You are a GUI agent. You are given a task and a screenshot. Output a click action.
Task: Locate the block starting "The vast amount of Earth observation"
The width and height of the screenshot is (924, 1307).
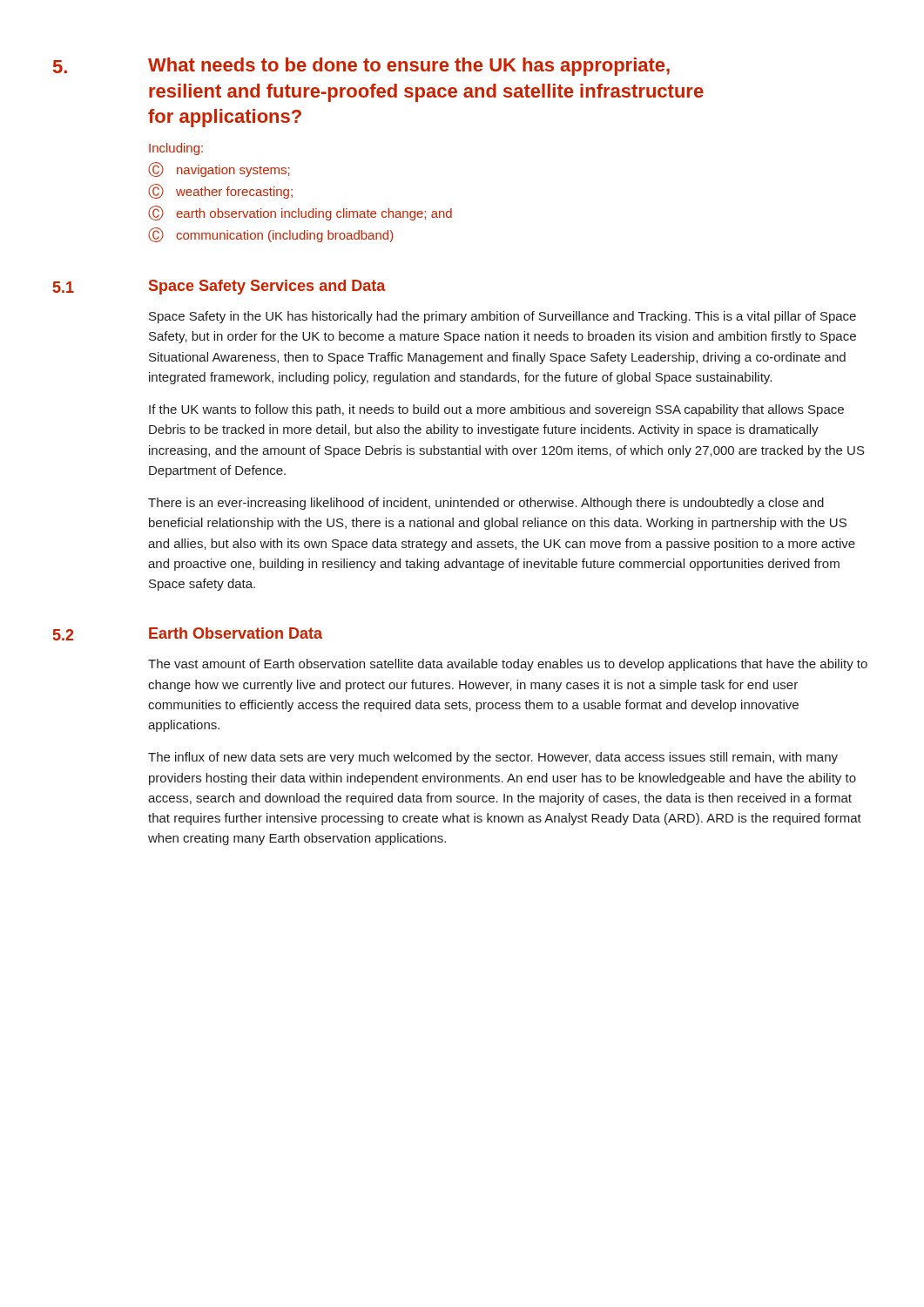click(x=462, y=694)
